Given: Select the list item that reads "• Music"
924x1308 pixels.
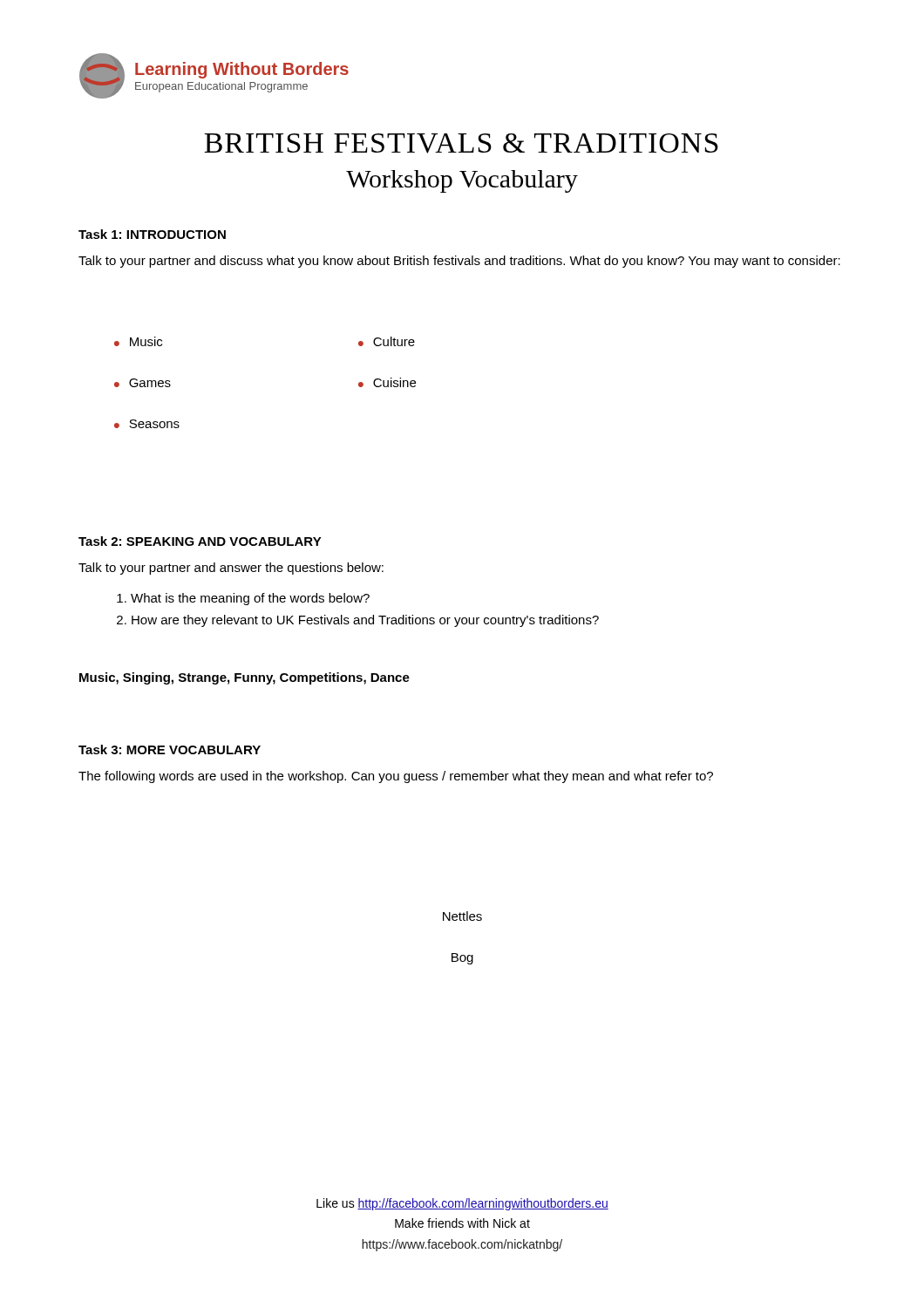Looking at the screenshot, I should (138, 345).
